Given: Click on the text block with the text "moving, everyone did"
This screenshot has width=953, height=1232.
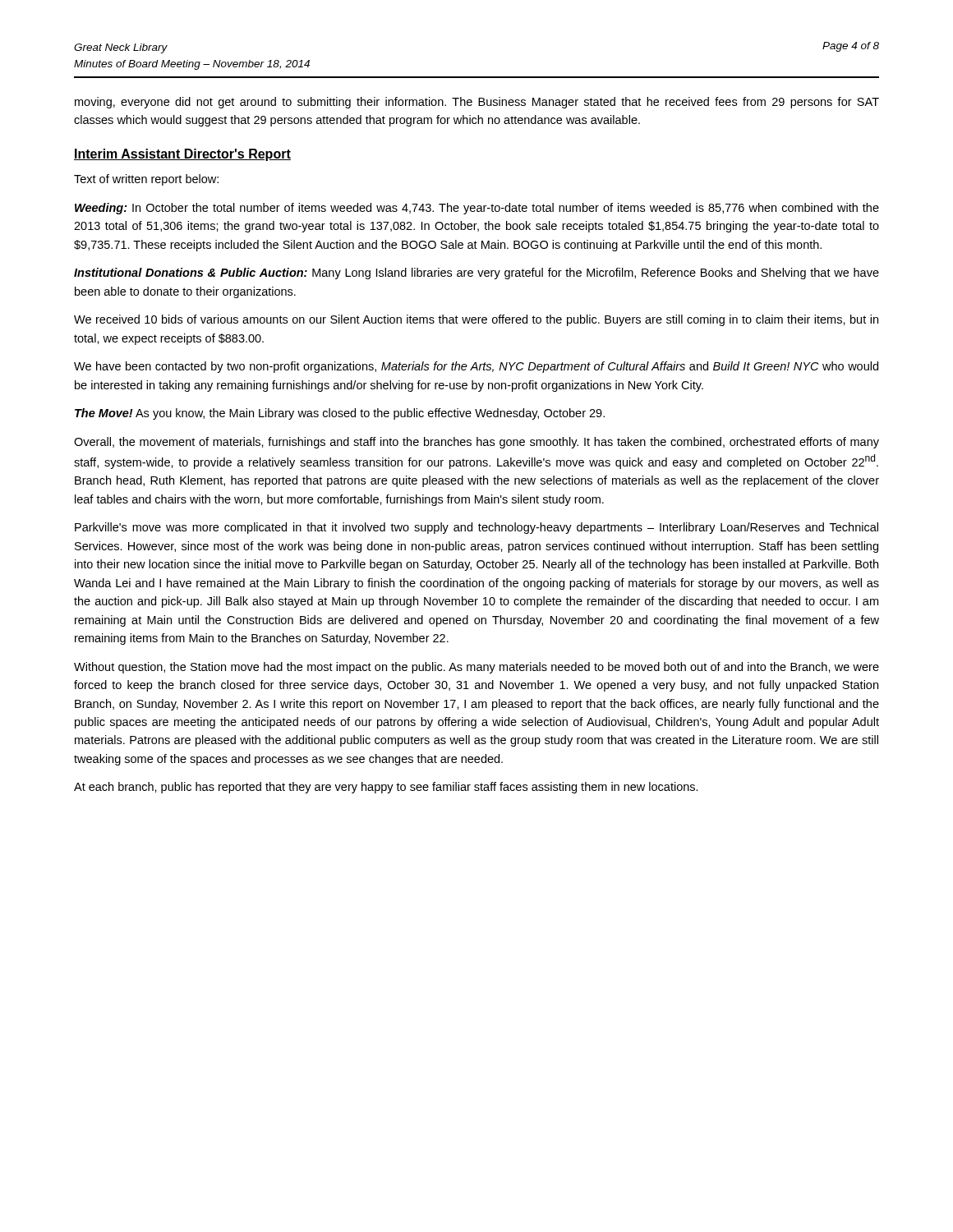Looking at the screenshot, I should (x=476, y=111).
